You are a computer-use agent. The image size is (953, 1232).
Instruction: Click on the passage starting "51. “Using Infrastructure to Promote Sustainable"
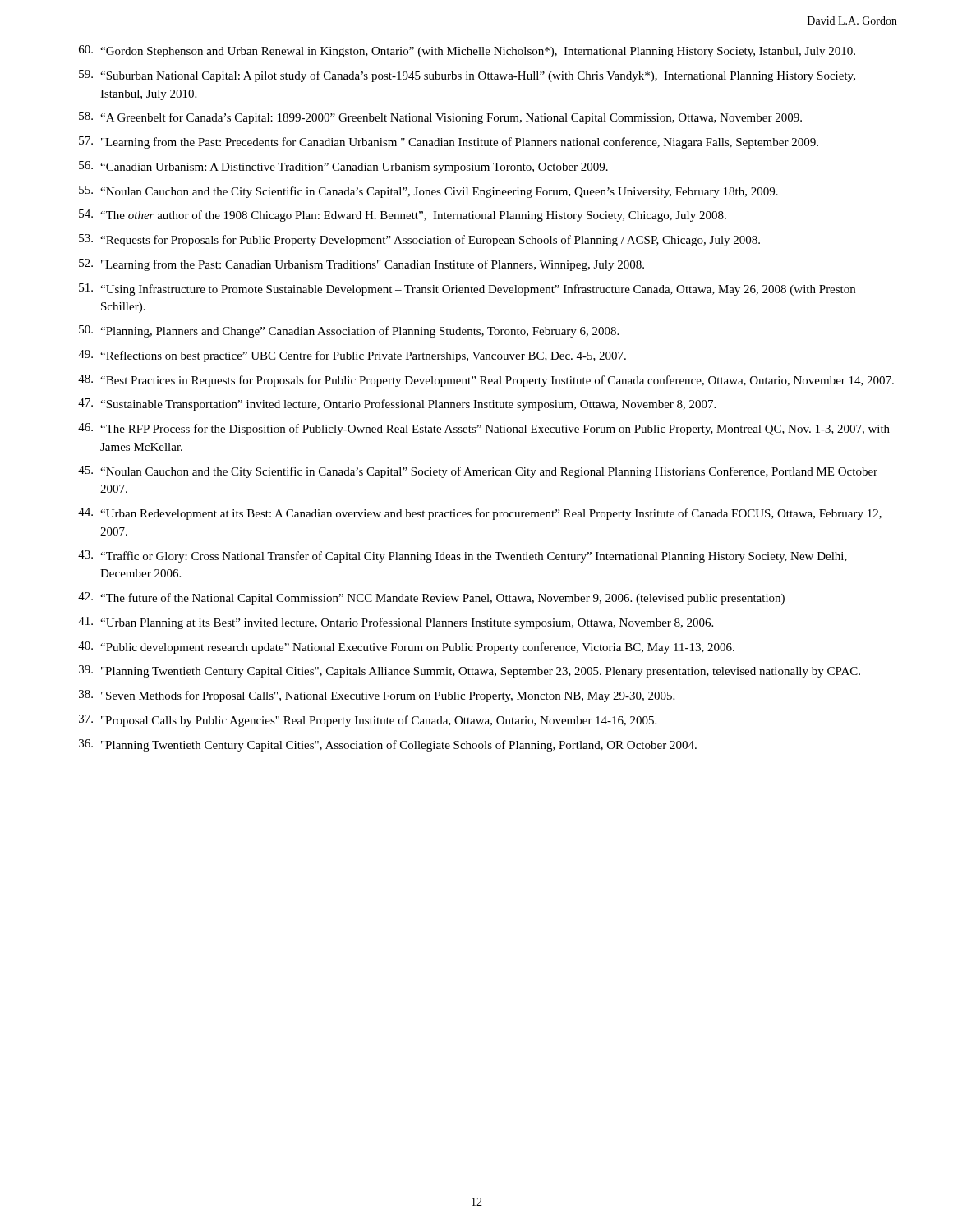pyautogui.click(x=476, y=298)
